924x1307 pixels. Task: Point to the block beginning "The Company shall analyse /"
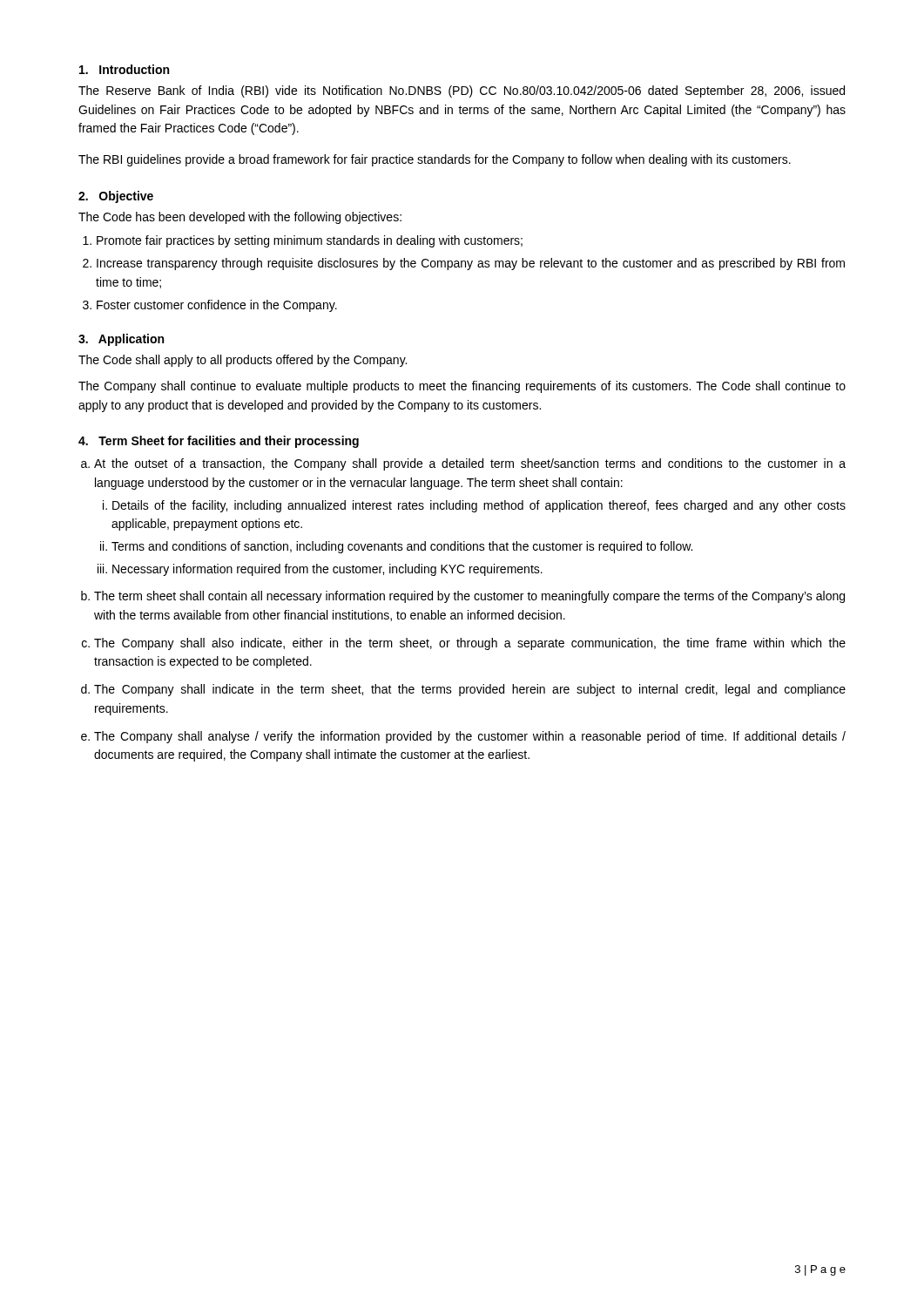470,745
